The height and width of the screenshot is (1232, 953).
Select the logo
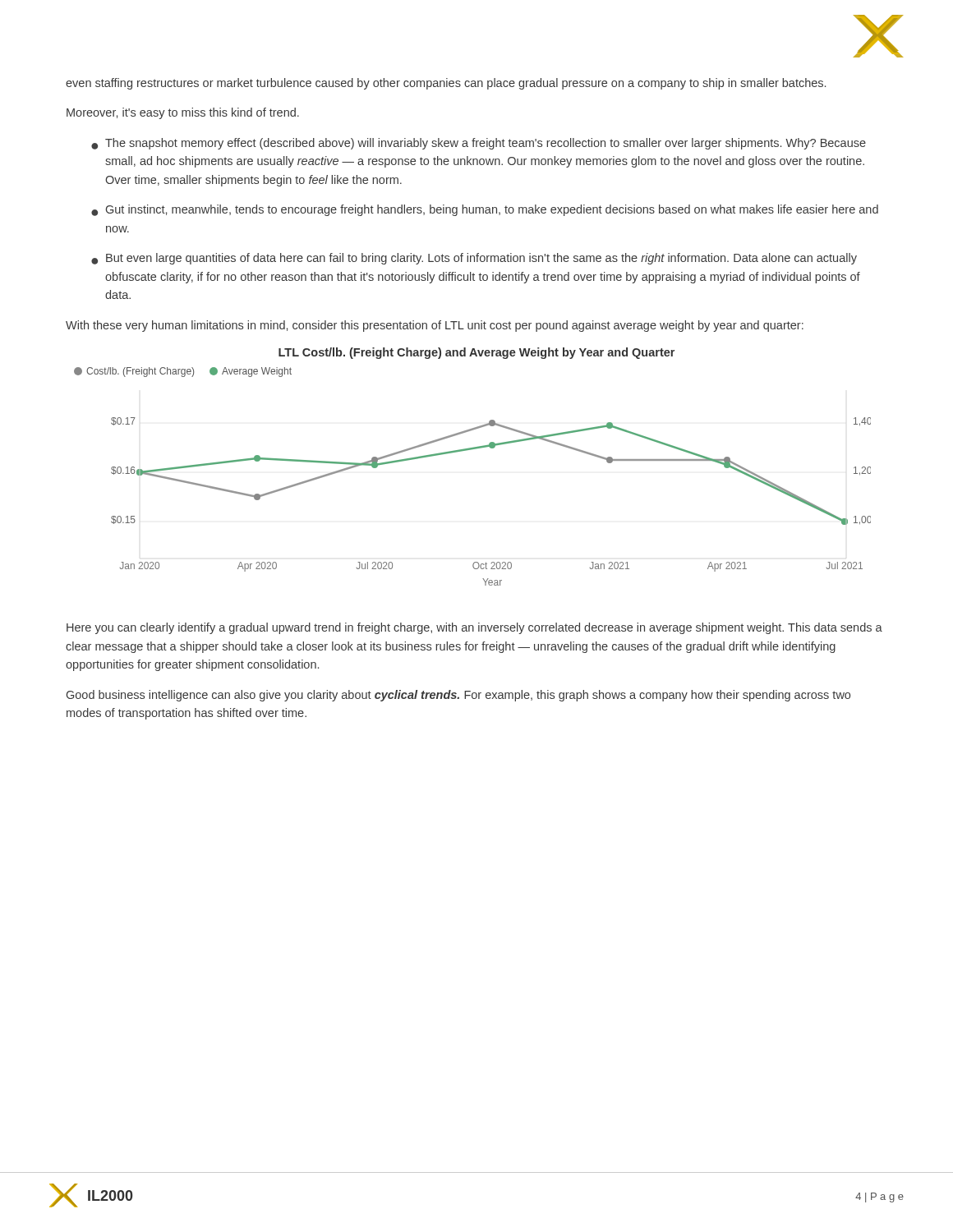878,37
